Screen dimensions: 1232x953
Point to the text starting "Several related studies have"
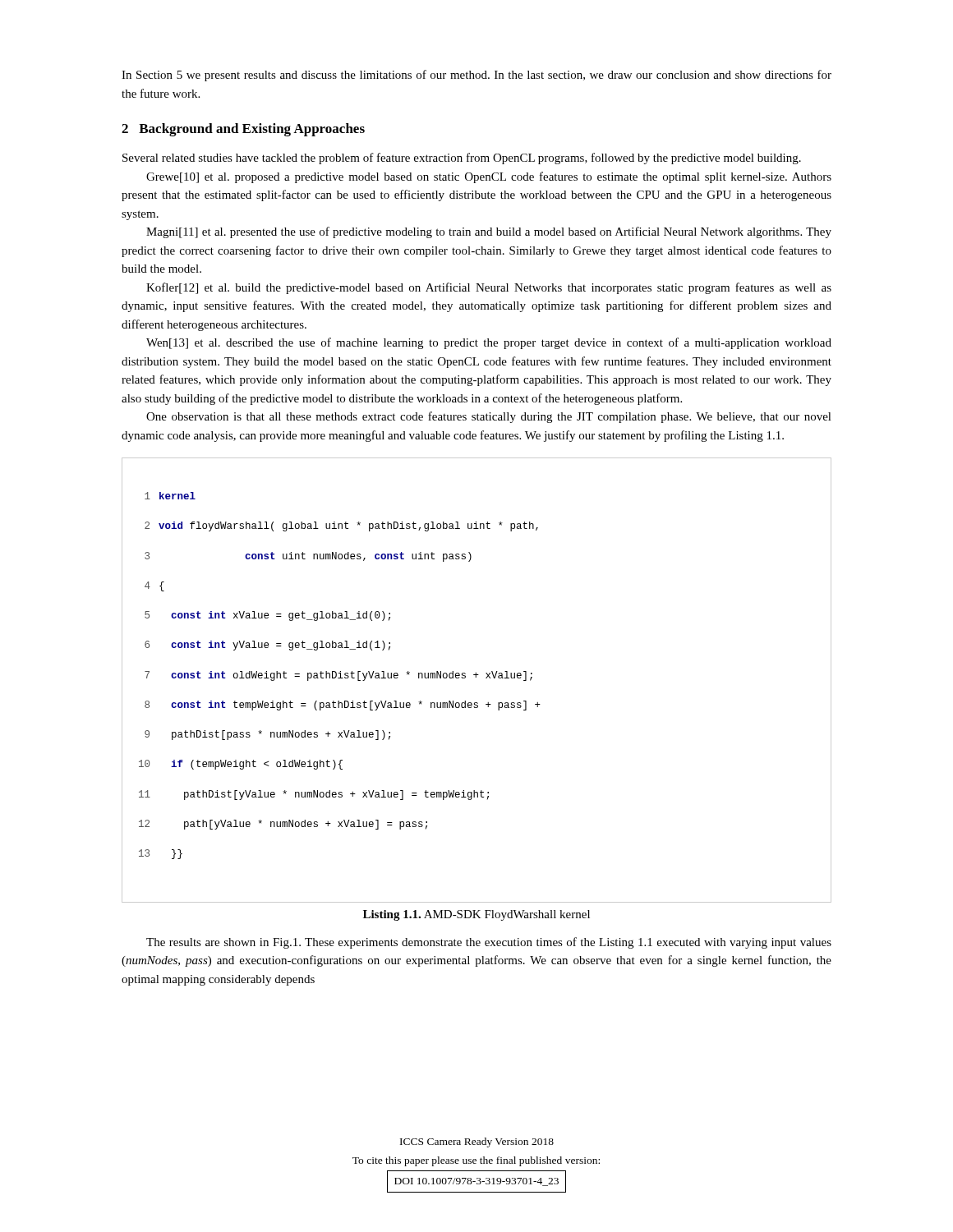[476, 297]
